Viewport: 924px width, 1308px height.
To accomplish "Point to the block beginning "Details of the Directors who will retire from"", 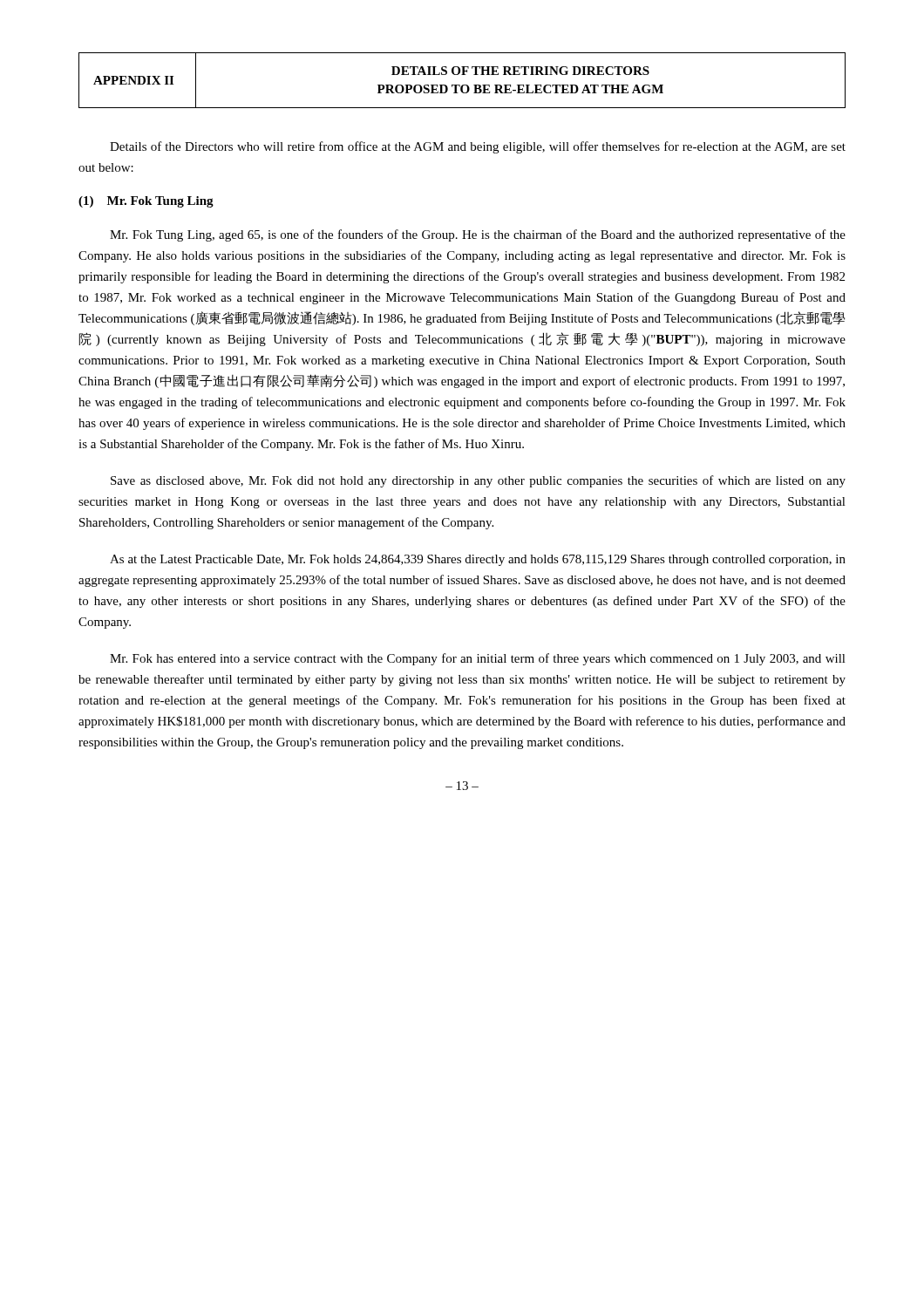I will [x=462, y=157].
